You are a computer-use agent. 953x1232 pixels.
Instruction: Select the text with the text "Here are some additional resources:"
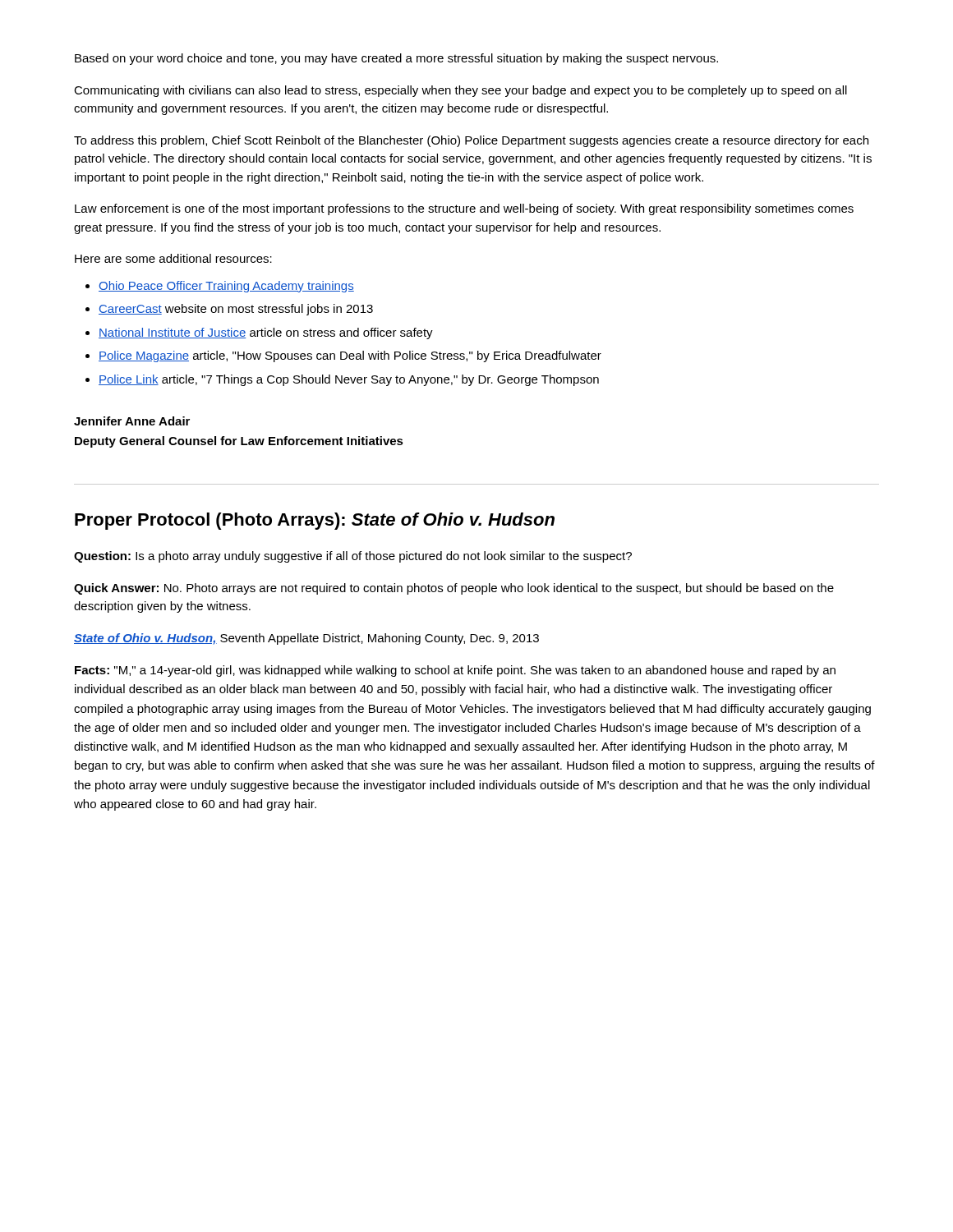point(173,258)
